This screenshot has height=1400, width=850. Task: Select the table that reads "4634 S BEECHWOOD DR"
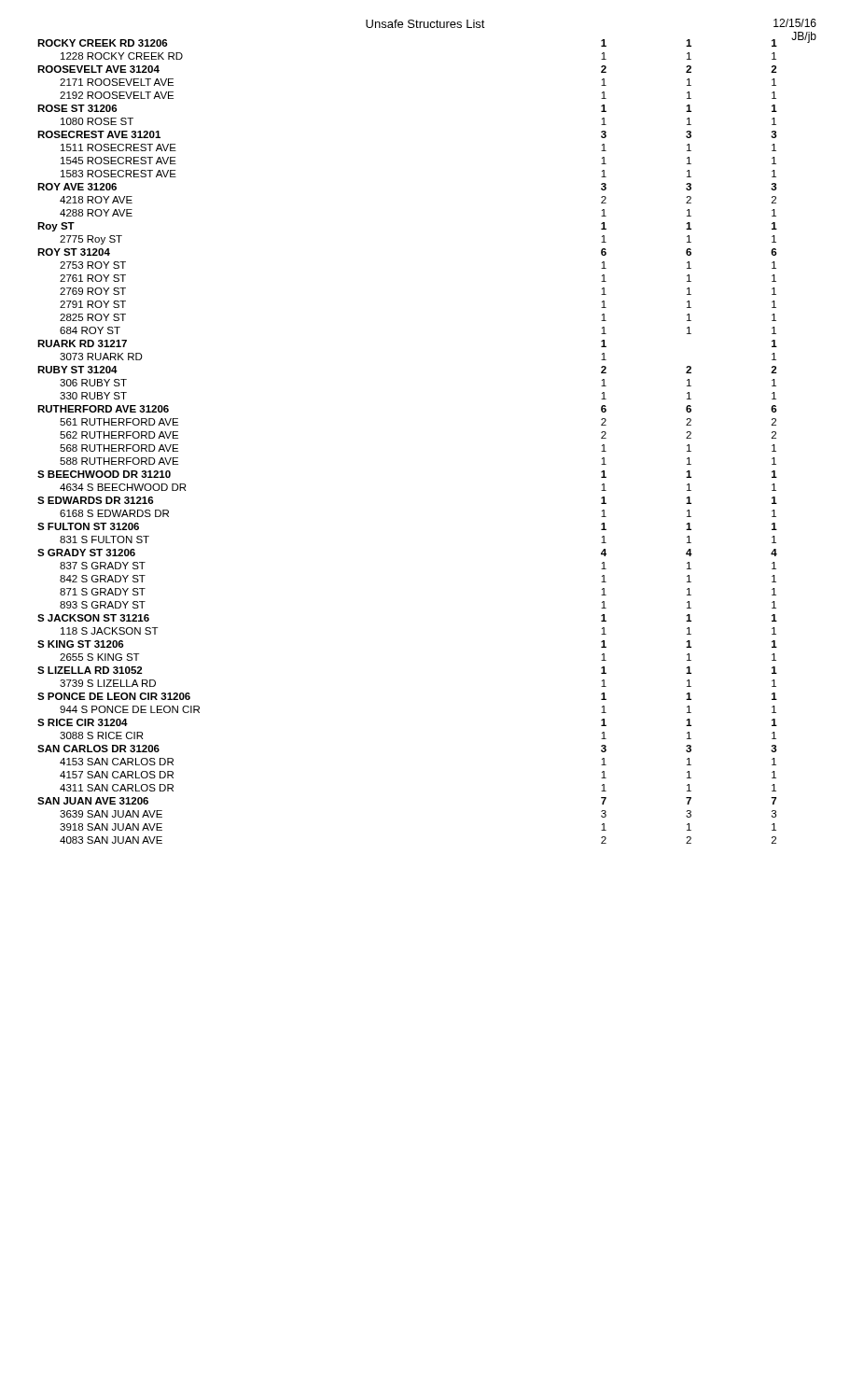point(425,441)
